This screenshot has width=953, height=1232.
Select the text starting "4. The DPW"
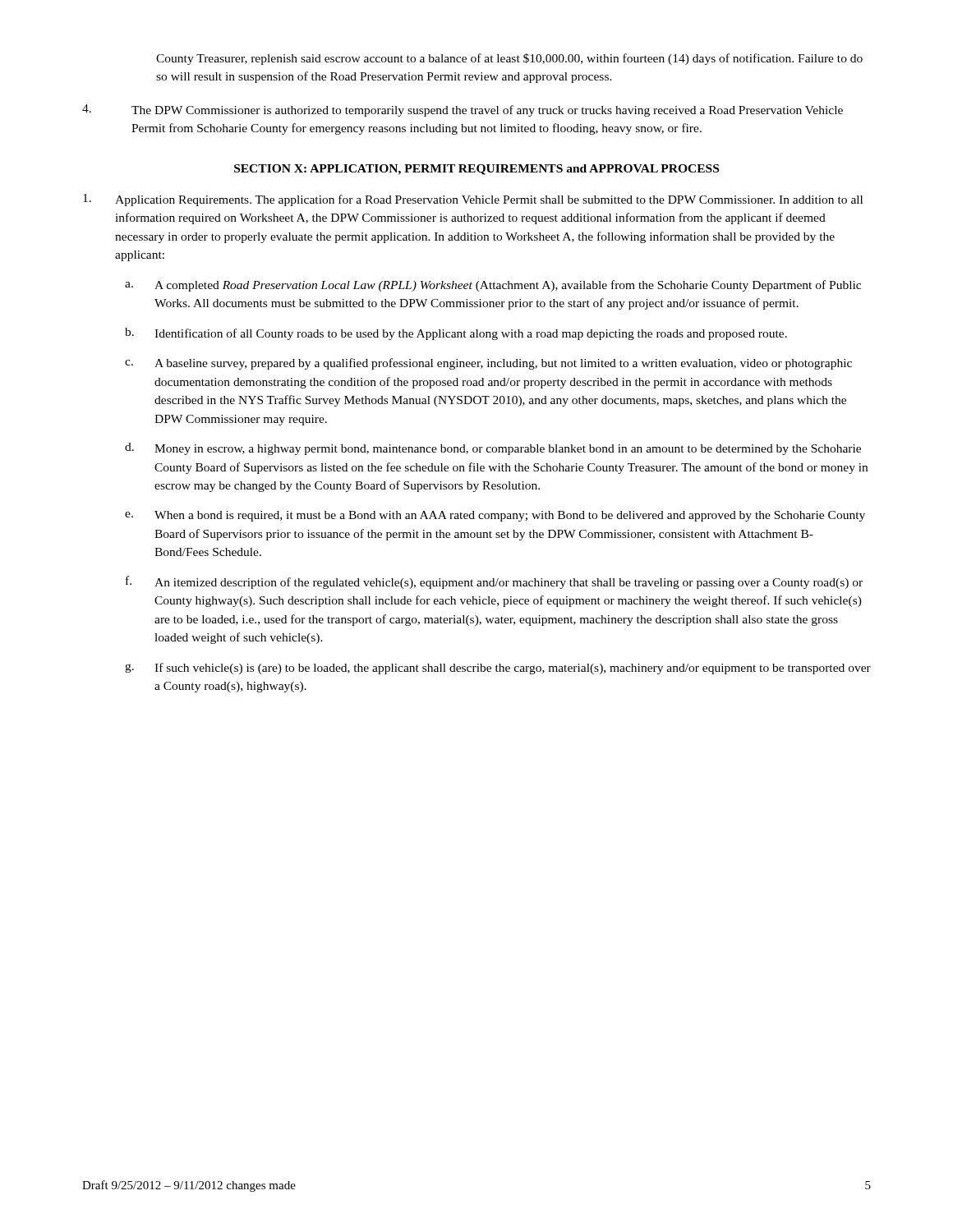(x=476, y=119)
